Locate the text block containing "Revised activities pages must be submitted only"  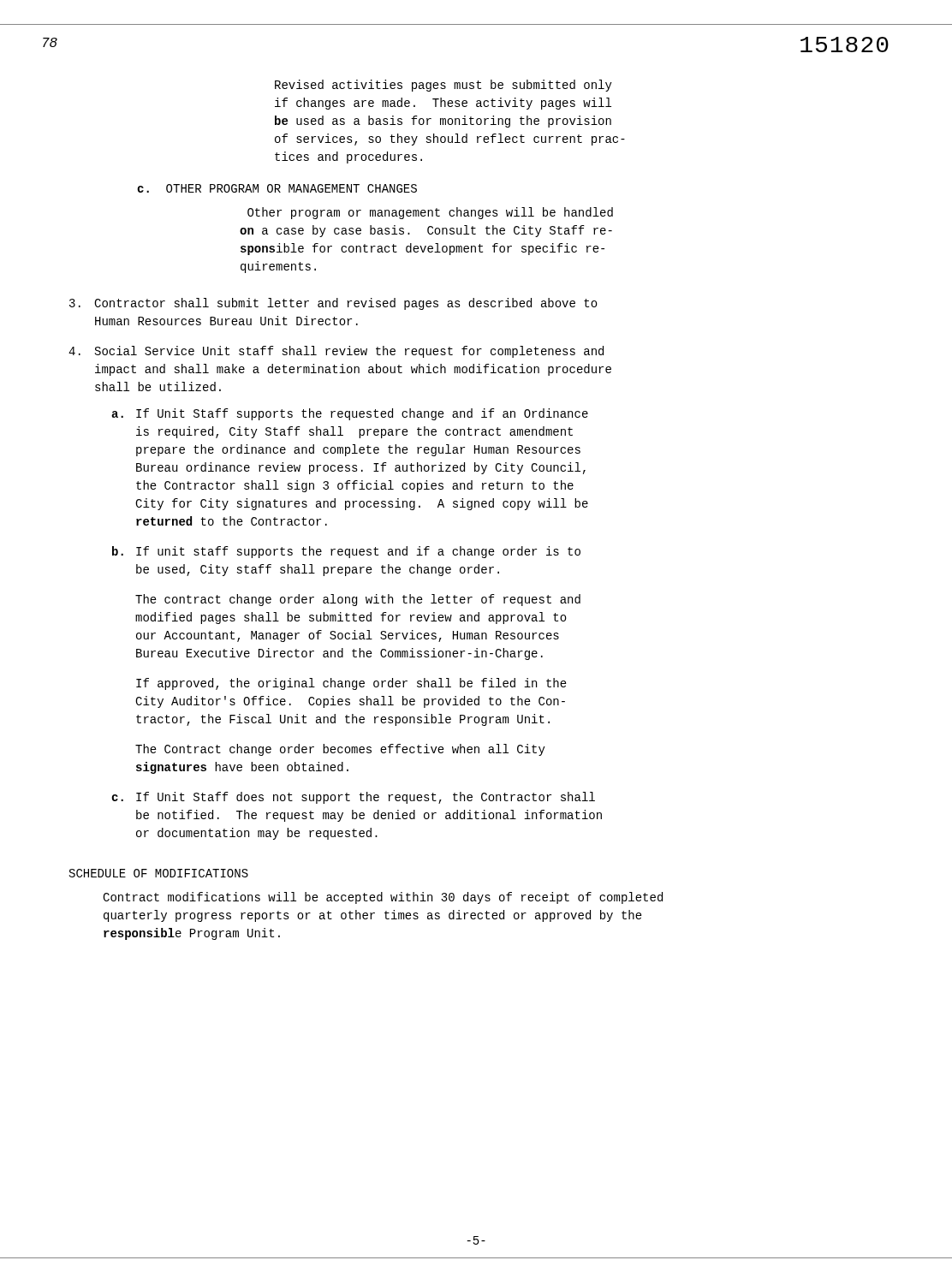pyautogui.click(x=450, y=122)
